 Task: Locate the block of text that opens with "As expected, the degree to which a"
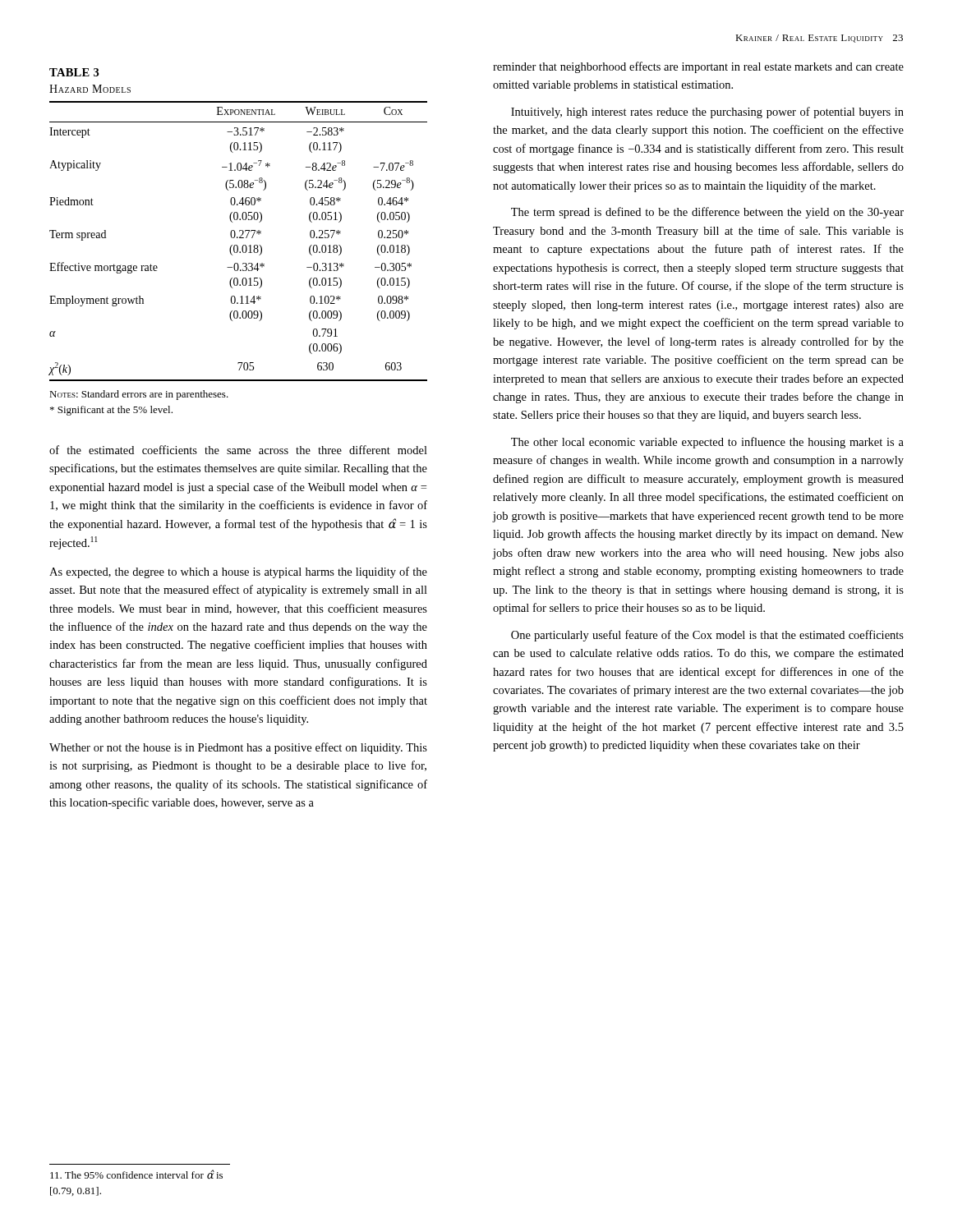coord(238,645)
